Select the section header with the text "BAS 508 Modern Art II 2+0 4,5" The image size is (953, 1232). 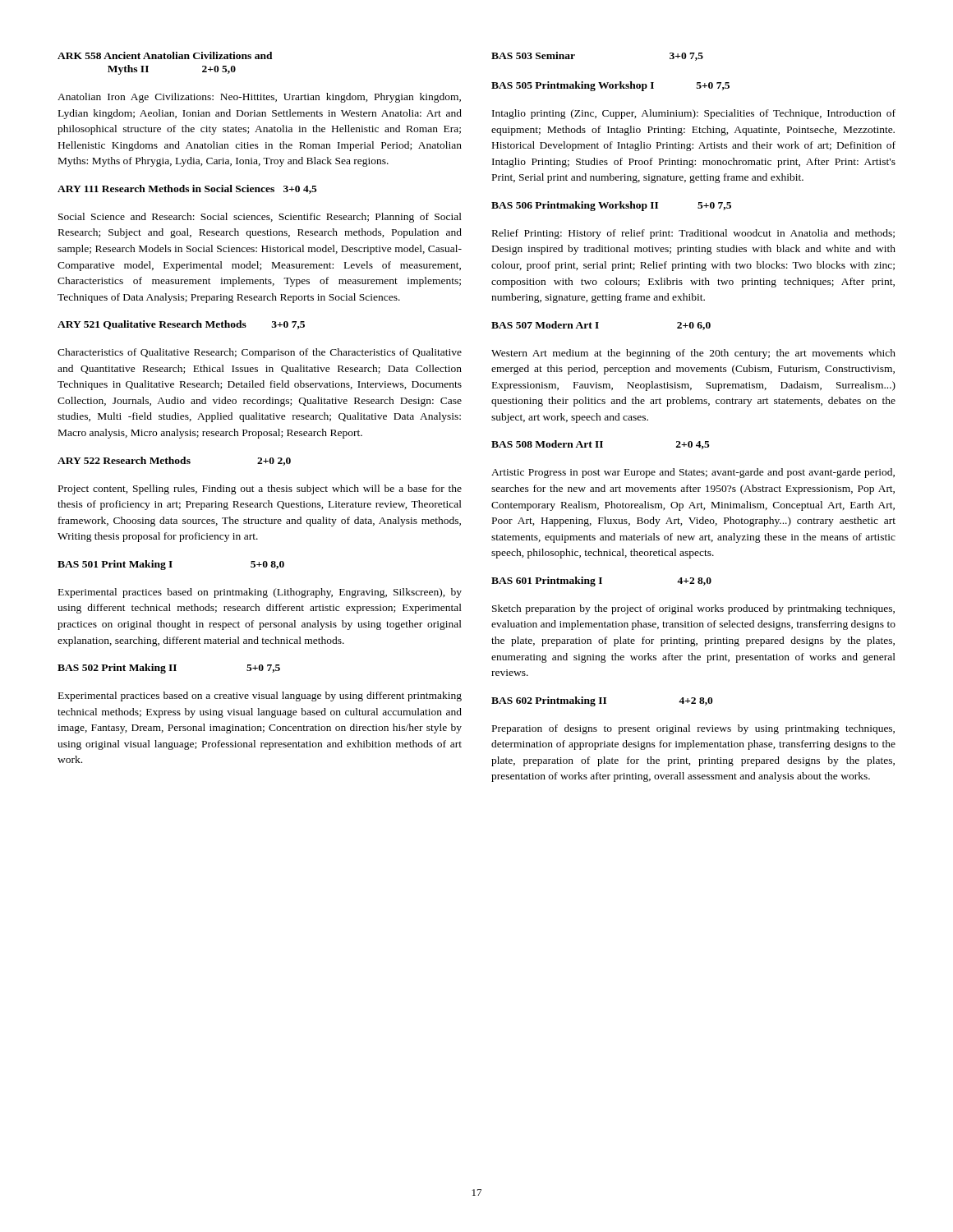click(693, 445)
